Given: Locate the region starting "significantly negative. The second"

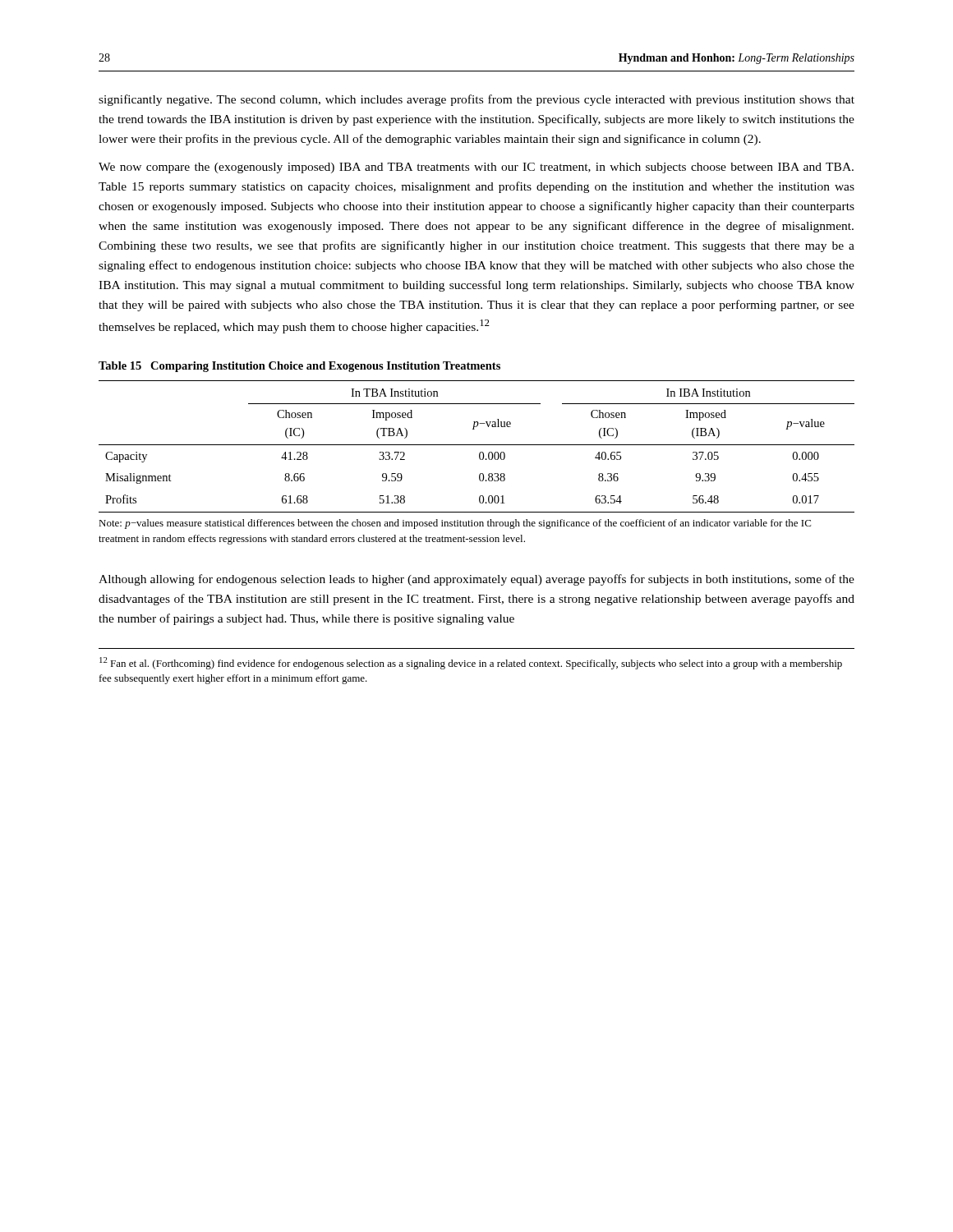Looking at the screenshot, I should pyautogui.click(x=476, y=119).
